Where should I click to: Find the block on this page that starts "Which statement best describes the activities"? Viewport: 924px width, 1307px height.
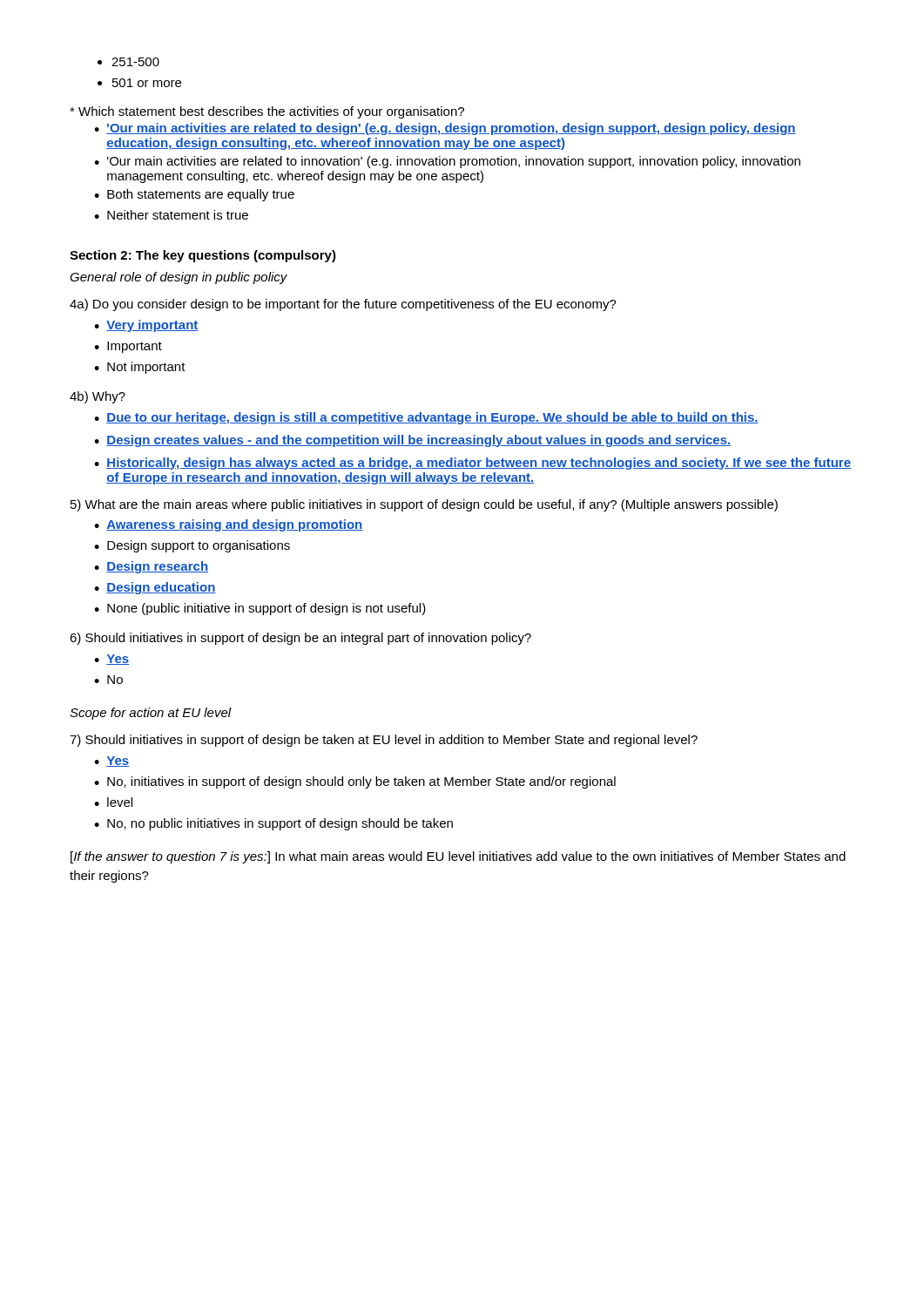(267, 111)
